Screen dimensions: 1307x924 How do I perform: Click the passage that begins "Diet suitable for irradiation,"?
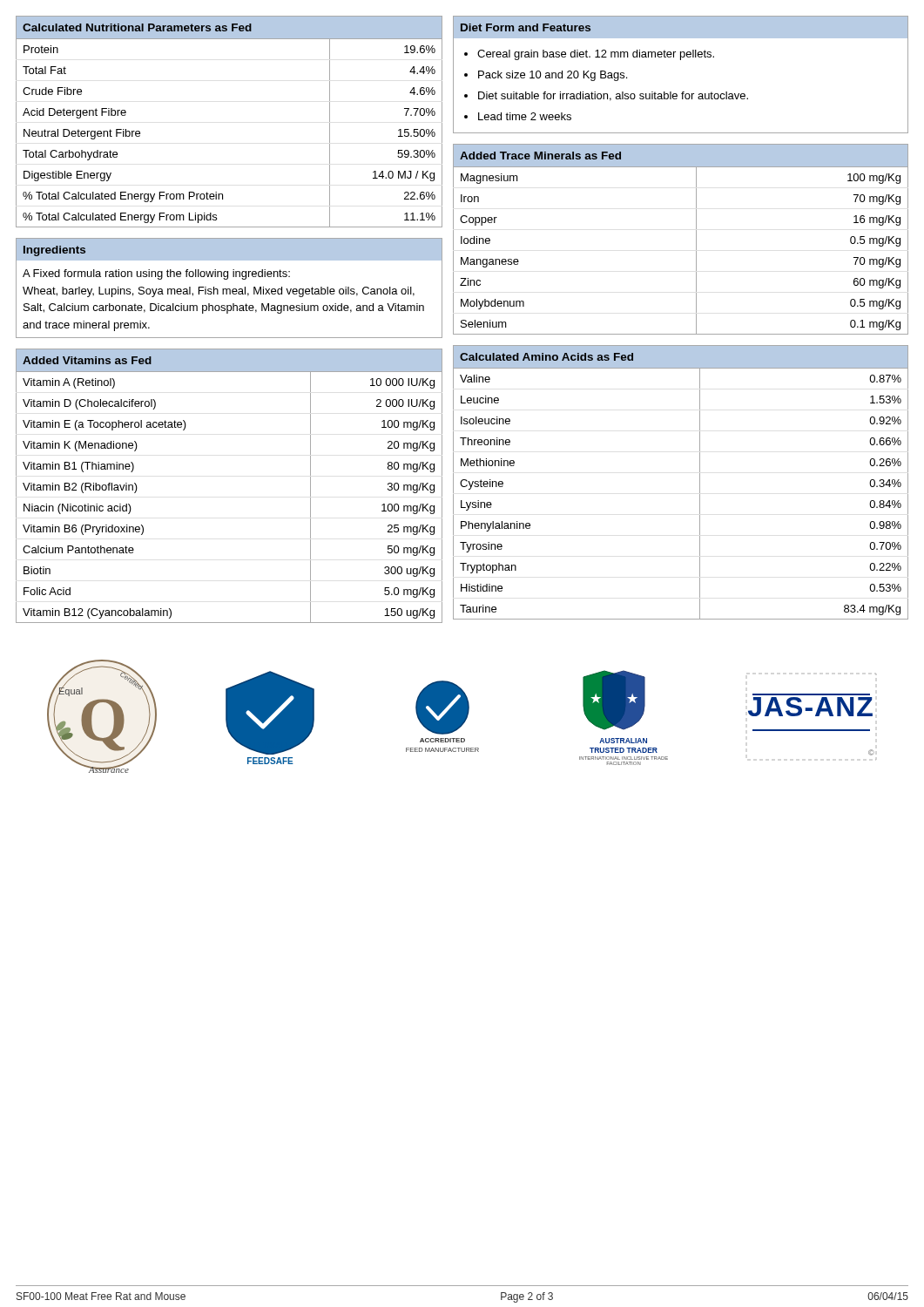(x=613, y=96)
